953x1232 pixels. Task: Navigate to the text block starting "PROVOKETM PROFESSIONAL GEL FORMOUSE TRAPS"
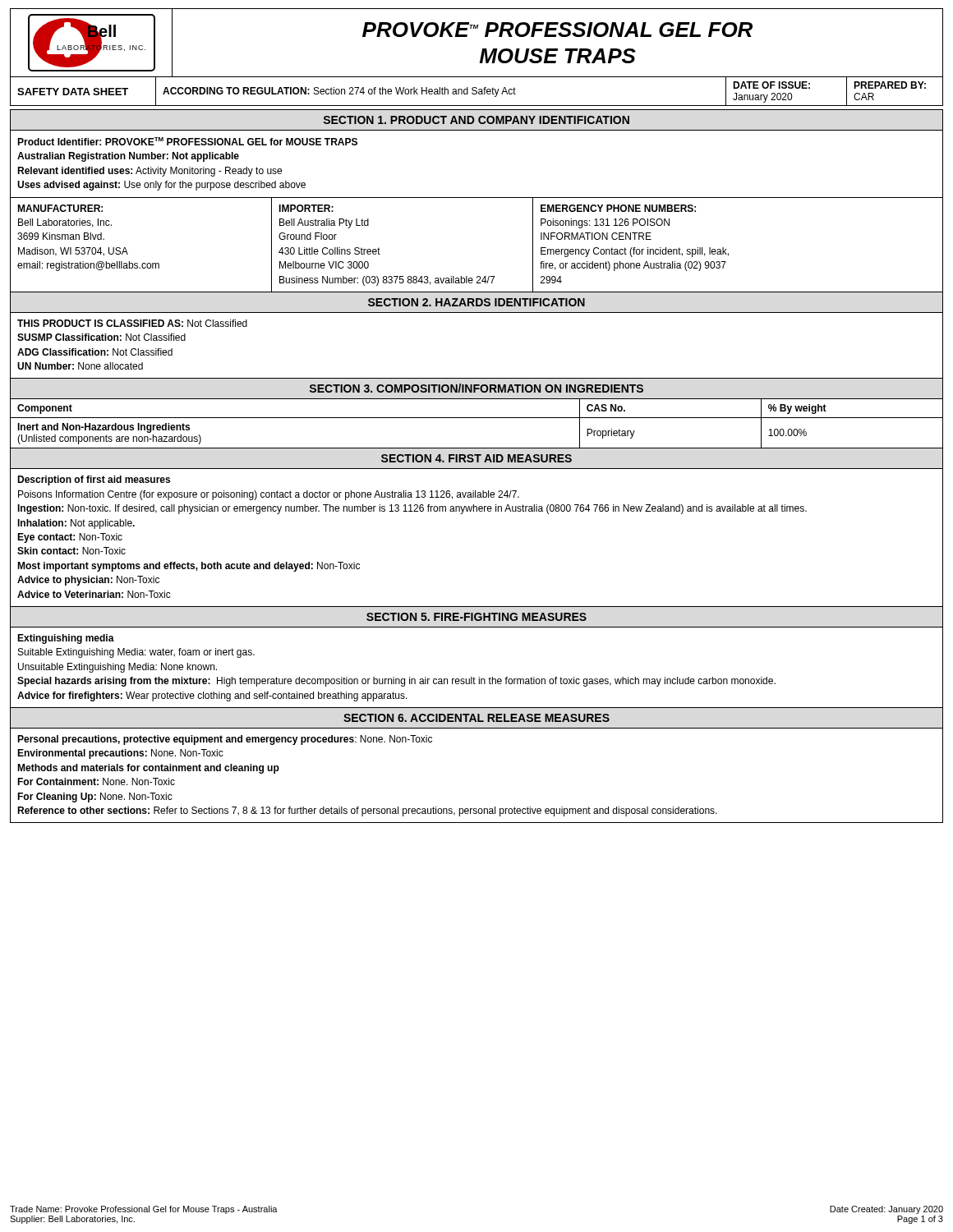557,43
